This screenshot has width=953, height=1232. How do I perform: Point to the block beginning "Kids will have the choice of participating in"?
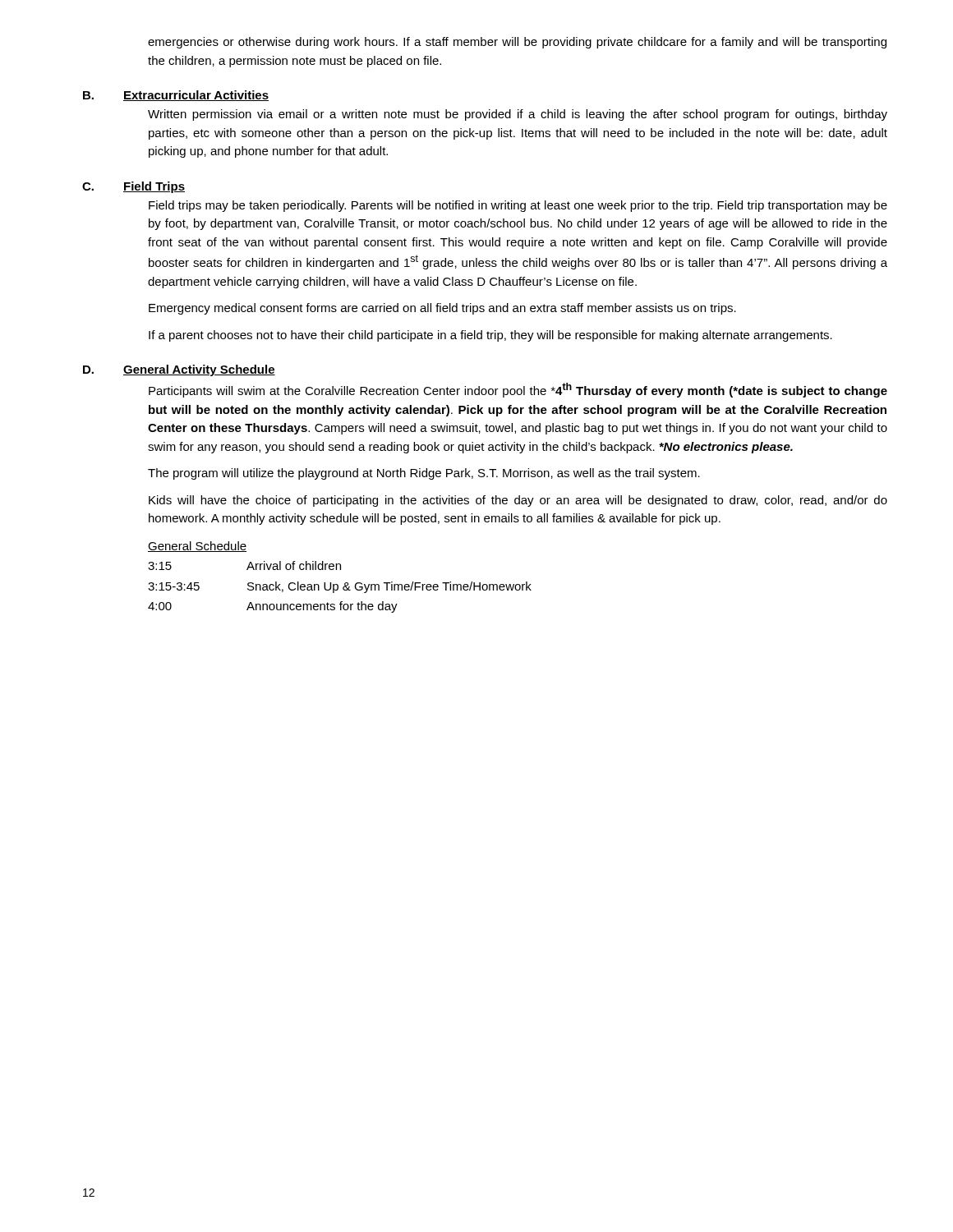518,509
